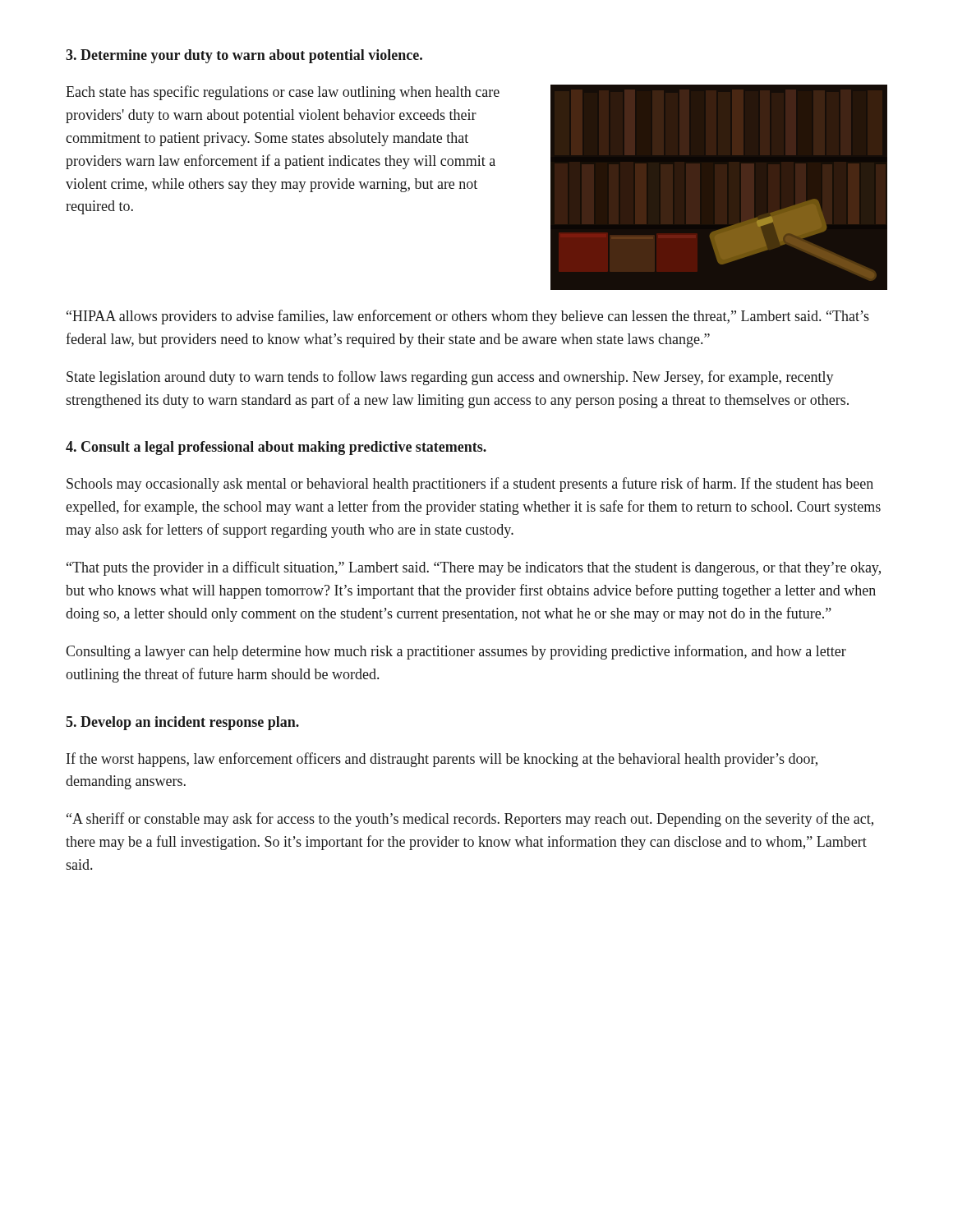Image resolution: width=953 pixels, height=1232 pixels.
Task: Select the text block that reads "Consulting a lawyer can help determine how much"
Action: click(x=456, y=663)
